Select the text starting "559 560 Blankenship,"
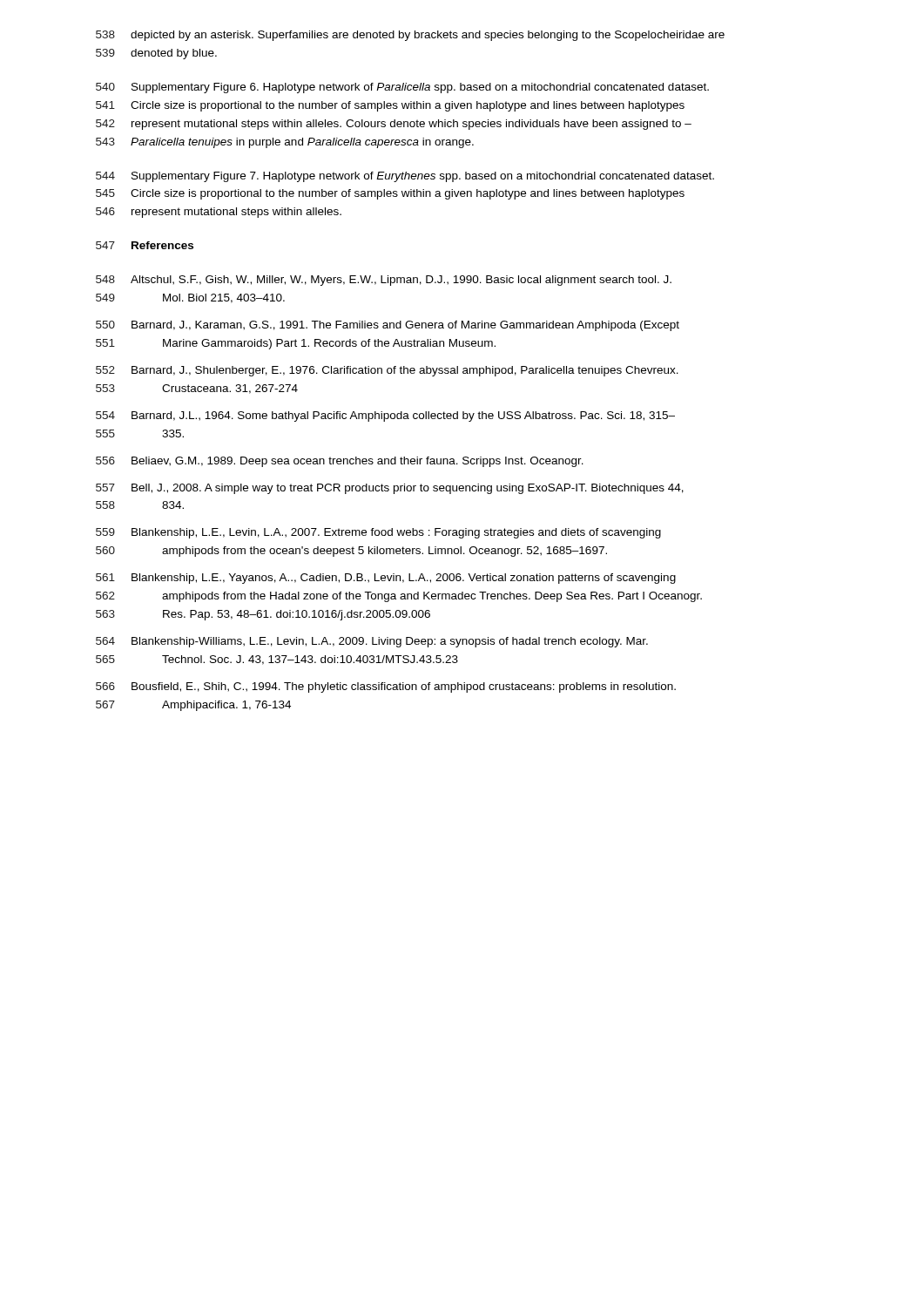924x1307 pixels. [475, 542]
